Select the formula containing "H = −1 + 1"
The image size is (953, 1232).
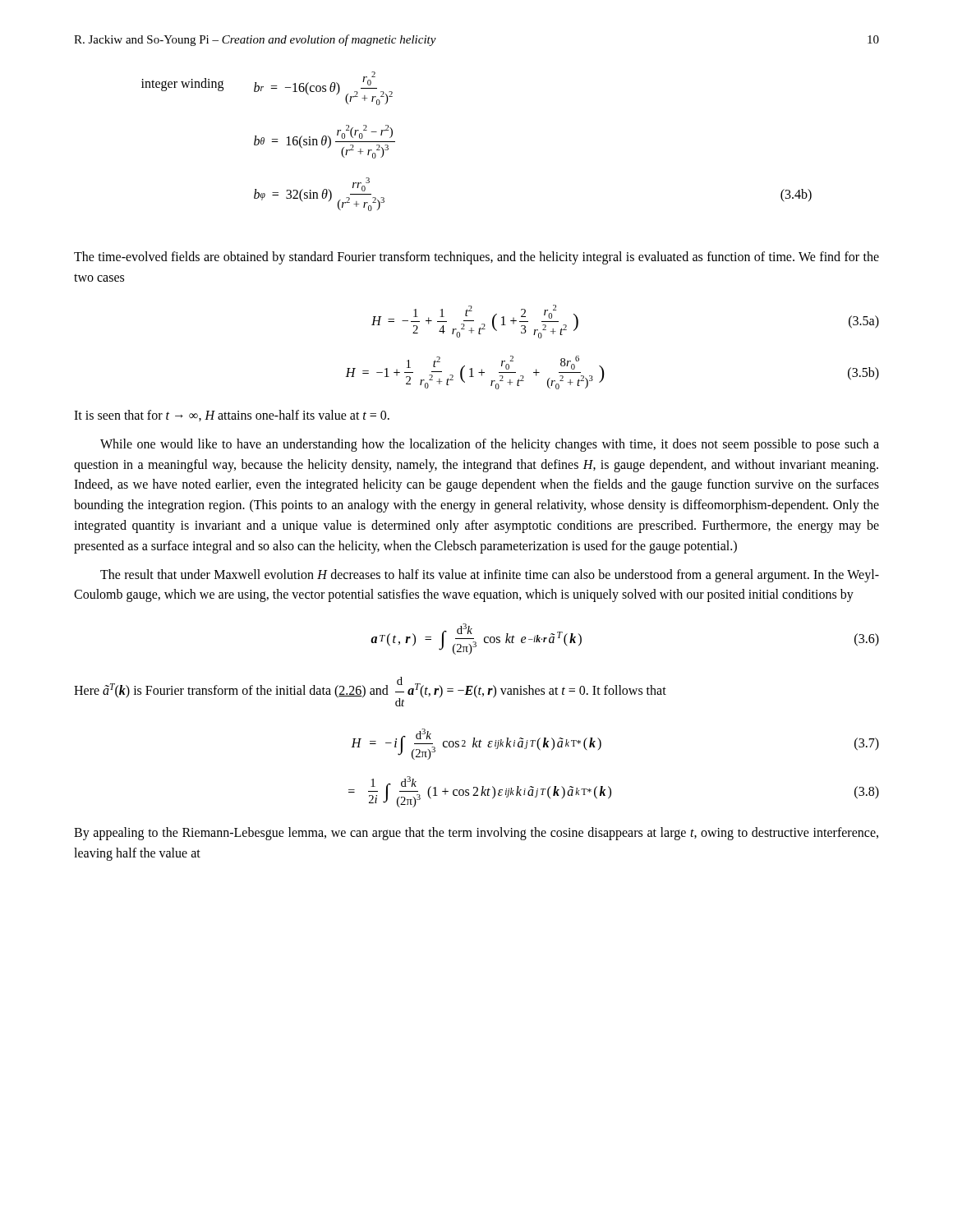point(612,373)
